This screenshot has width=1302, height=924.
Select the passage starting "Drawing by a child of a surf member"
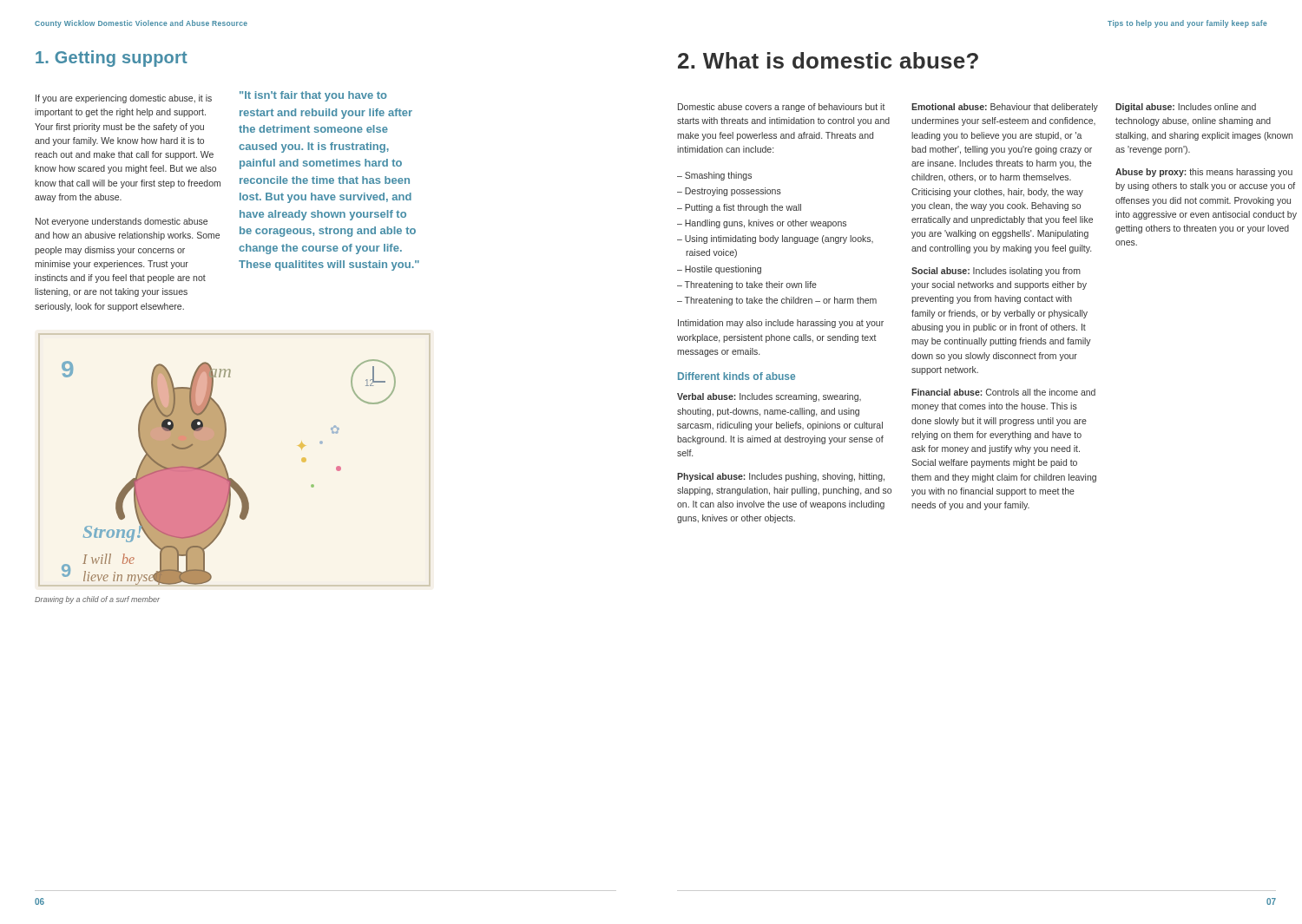(x=97, y=599)
